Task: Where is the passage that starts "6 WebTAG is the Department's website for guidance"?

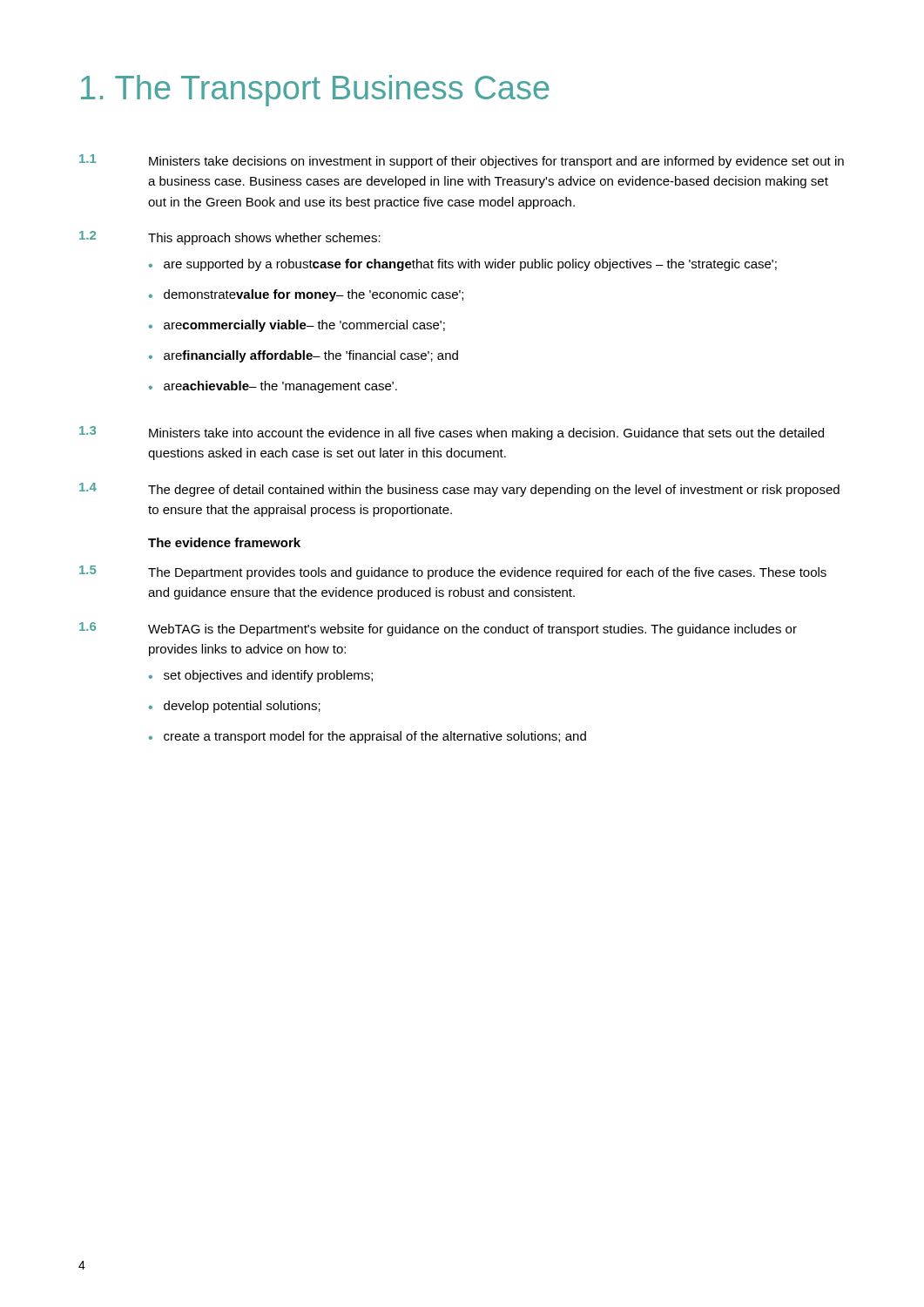Action: tap(438, 629)
